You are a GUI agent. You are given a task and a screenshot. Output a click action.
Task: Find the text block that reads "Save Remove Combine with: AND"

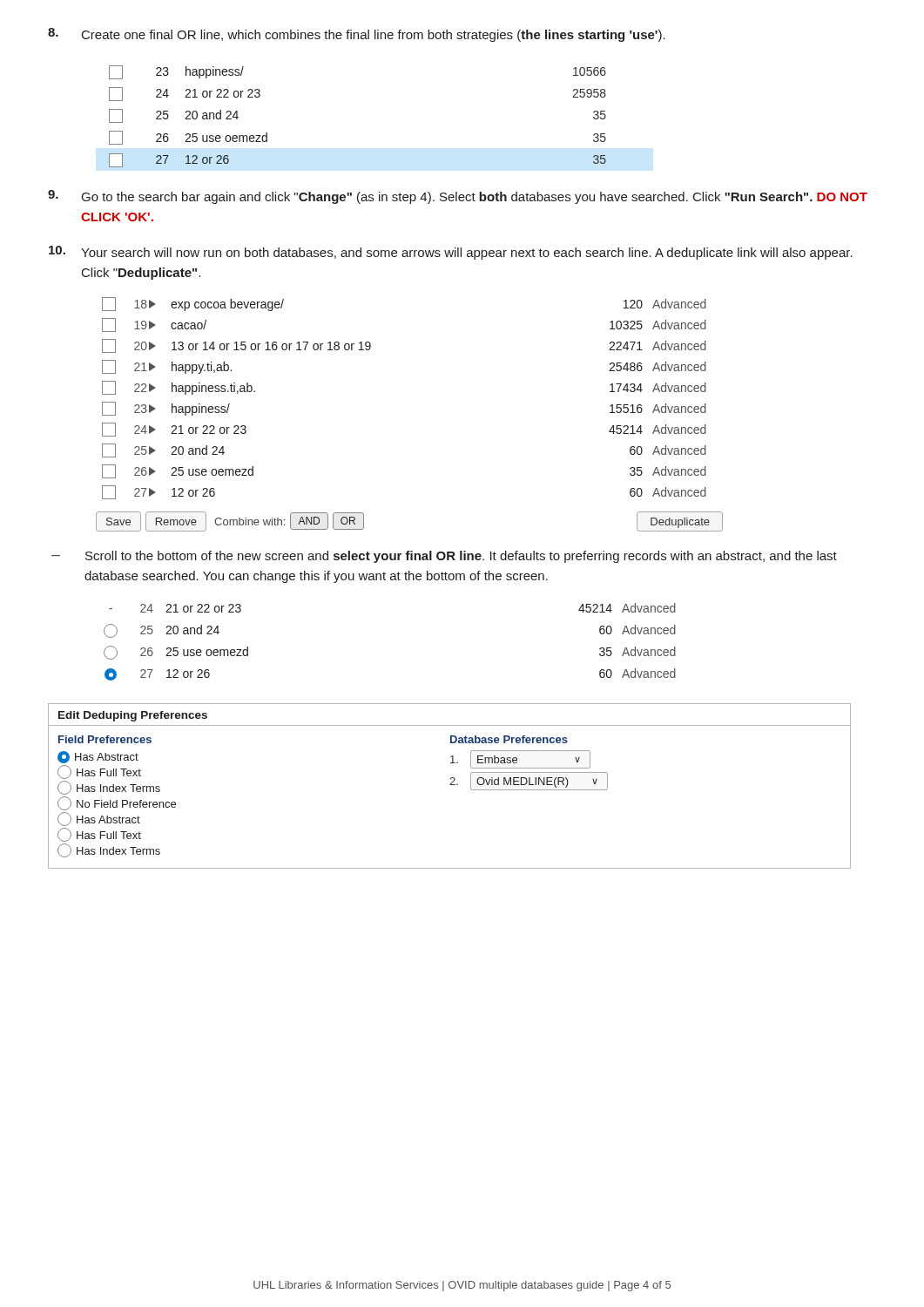pos(175,521)
